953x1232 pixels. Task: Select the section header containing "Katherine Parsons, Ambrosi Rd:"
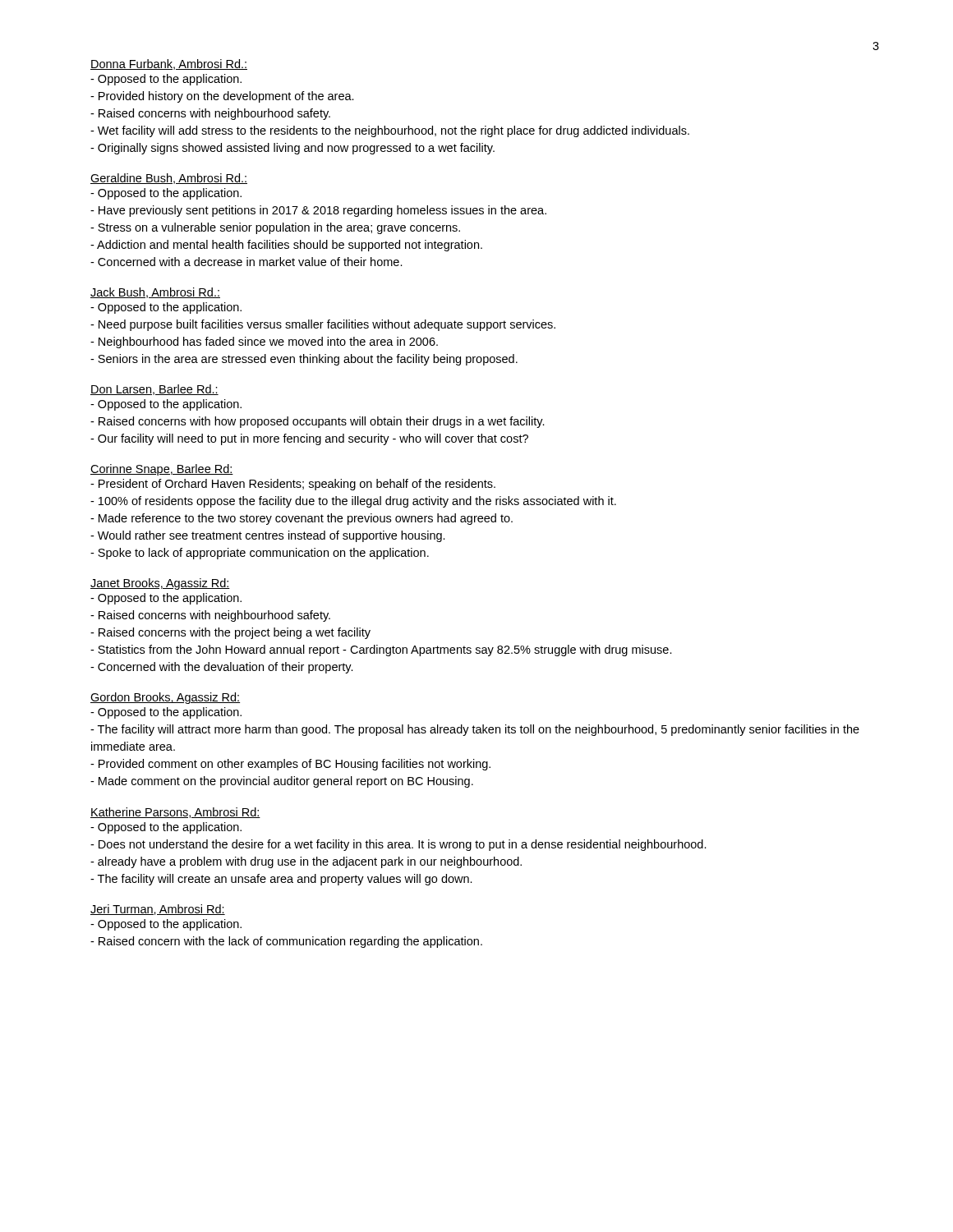tap(175, 812)
